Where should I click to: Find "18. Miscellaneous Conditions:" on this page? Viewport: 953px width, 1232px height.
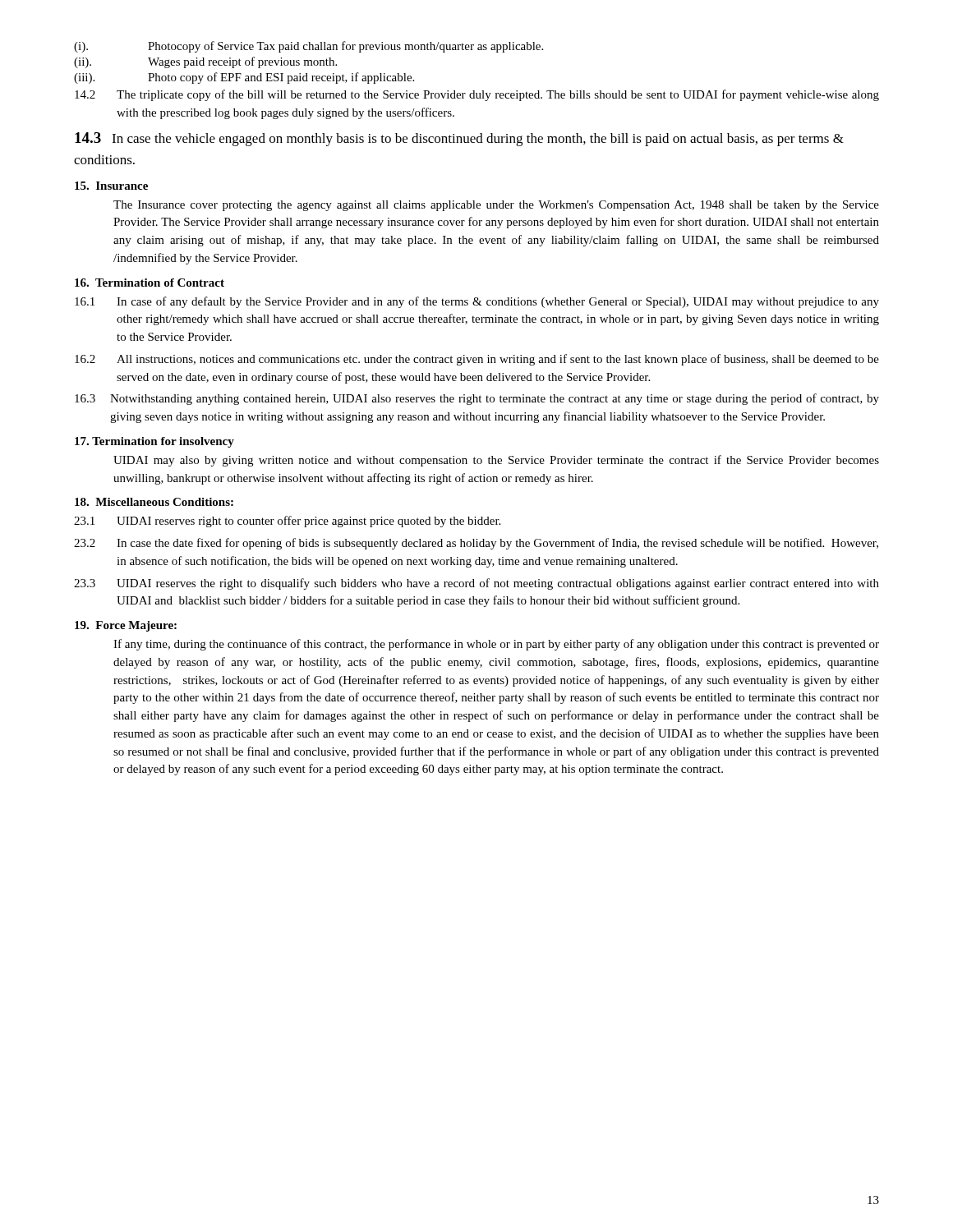coord(154,502)
